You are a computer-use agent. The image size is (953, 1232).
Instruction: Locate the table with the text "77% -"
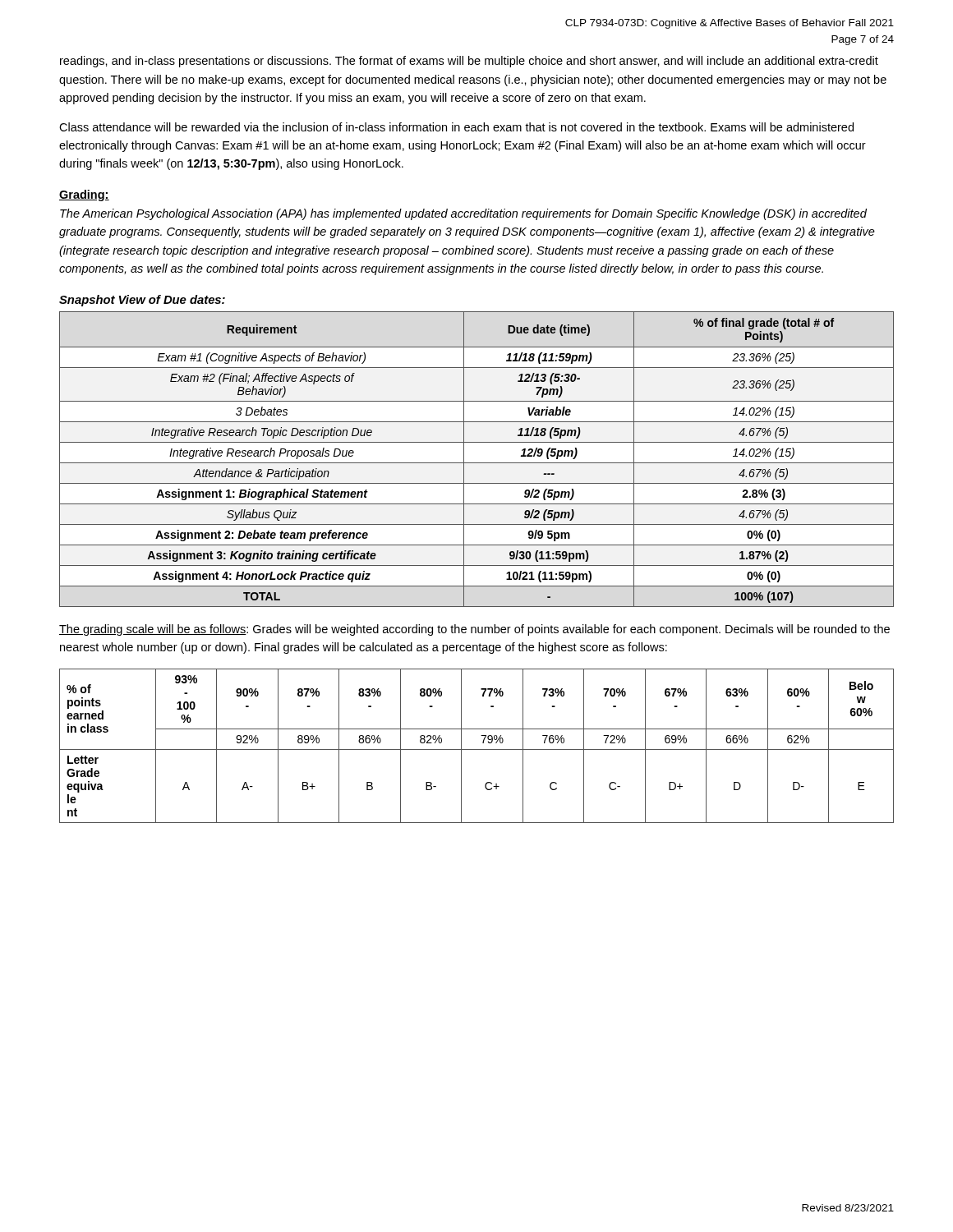[x=476, y=746]
